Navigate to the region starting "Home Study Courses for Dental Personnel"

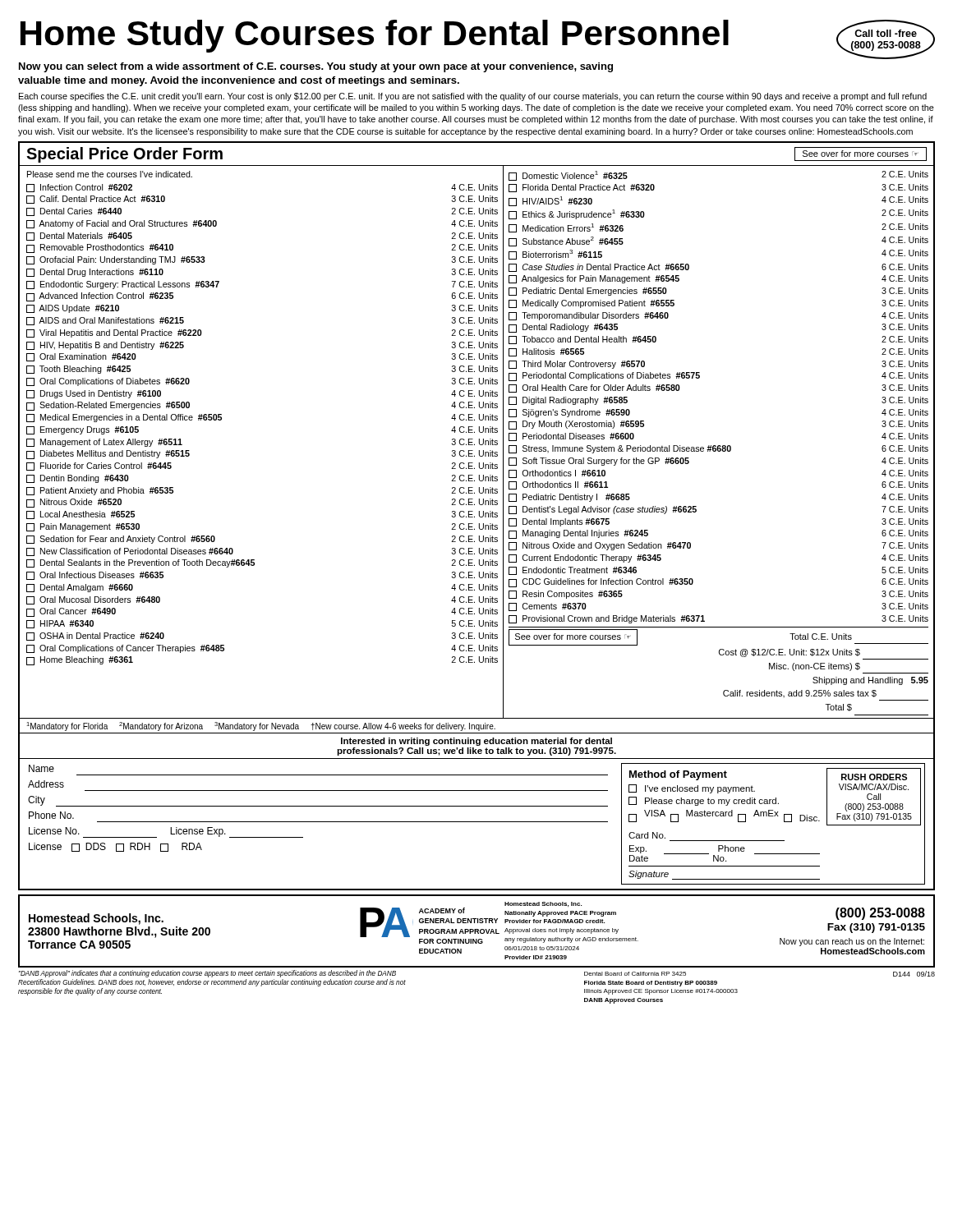click(476, 37)
